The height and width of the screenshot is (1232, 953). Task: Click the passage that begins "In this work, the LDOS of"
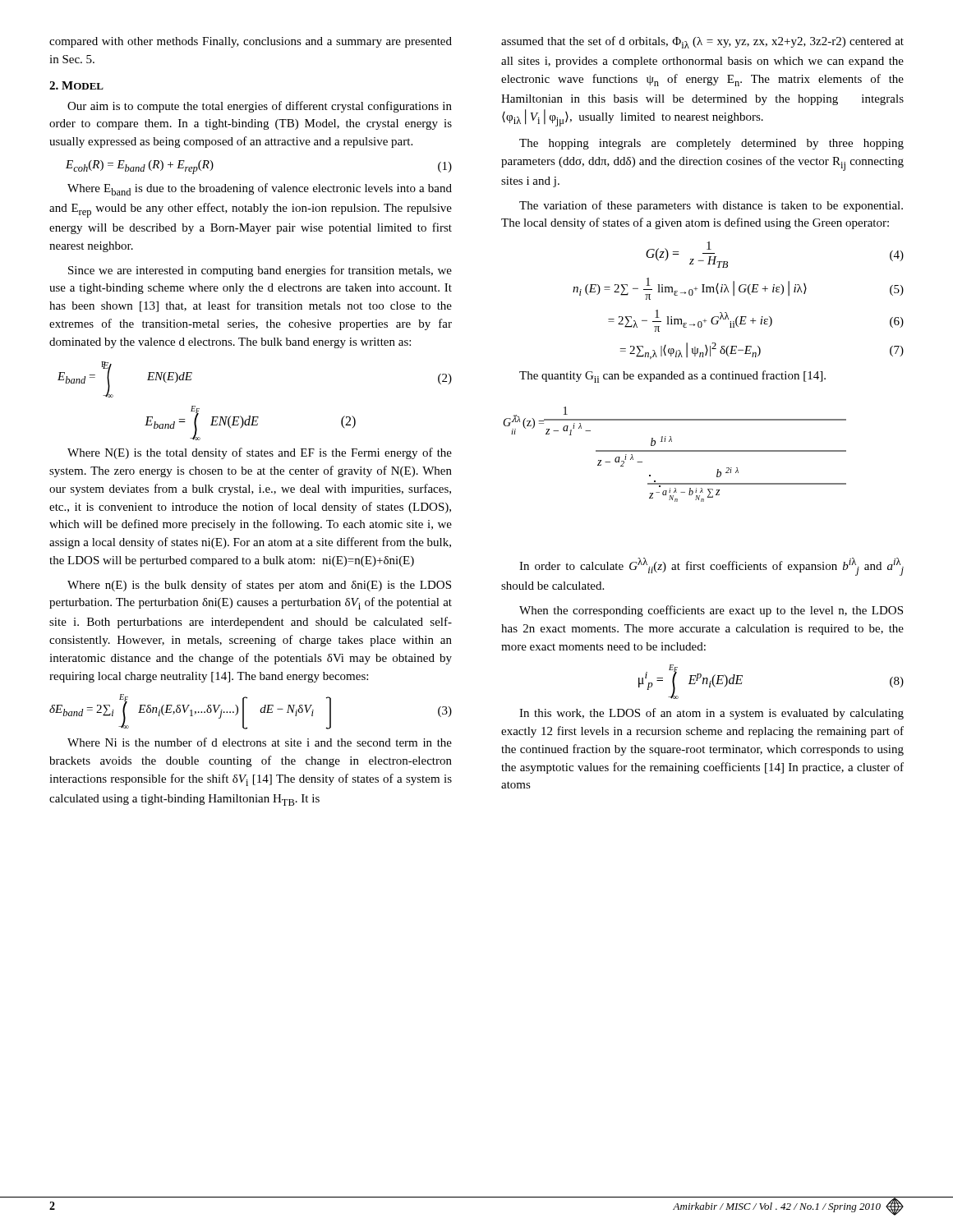pos(702,750)
